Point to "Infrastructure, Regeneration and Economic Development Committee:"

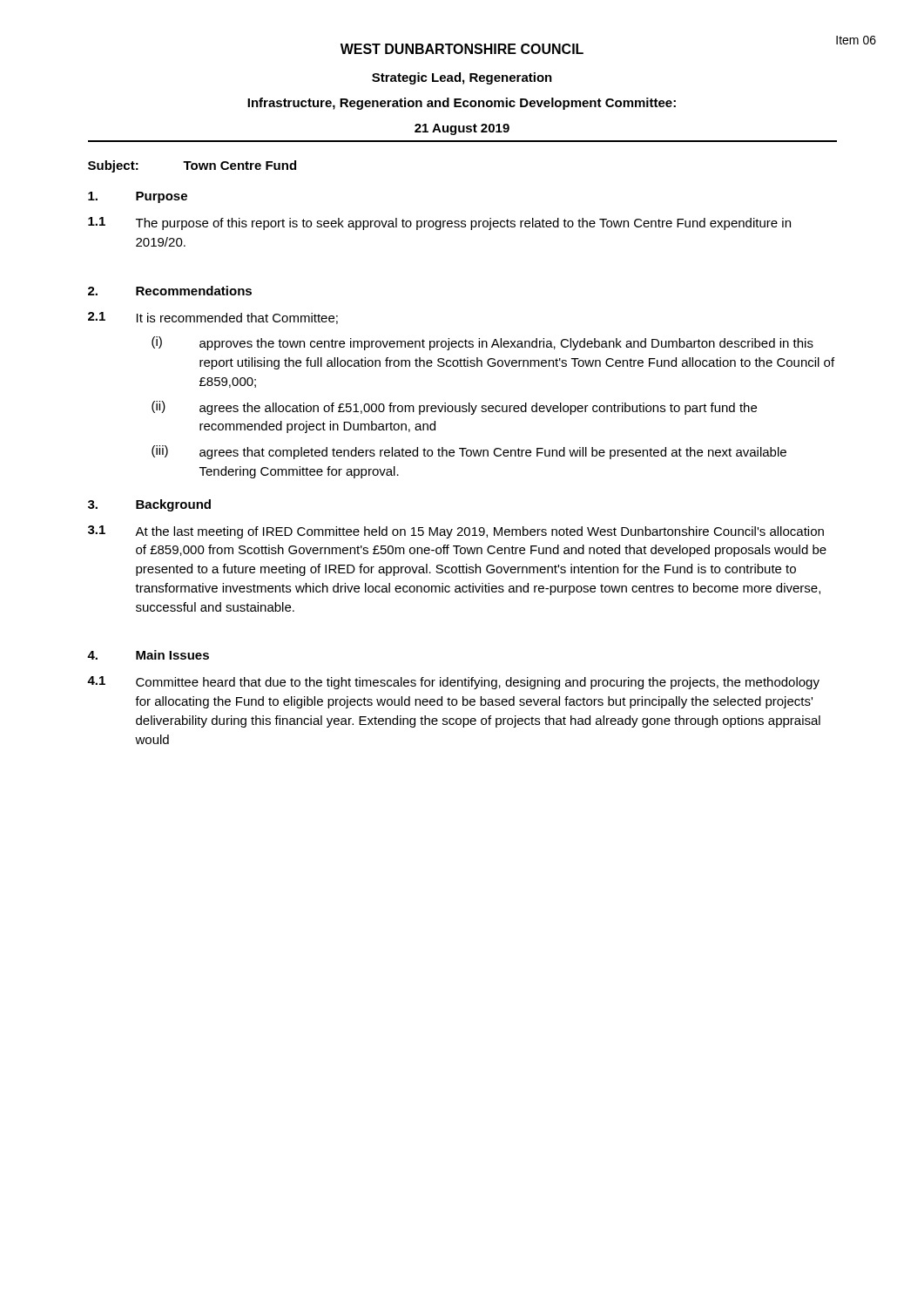point(462,102)
